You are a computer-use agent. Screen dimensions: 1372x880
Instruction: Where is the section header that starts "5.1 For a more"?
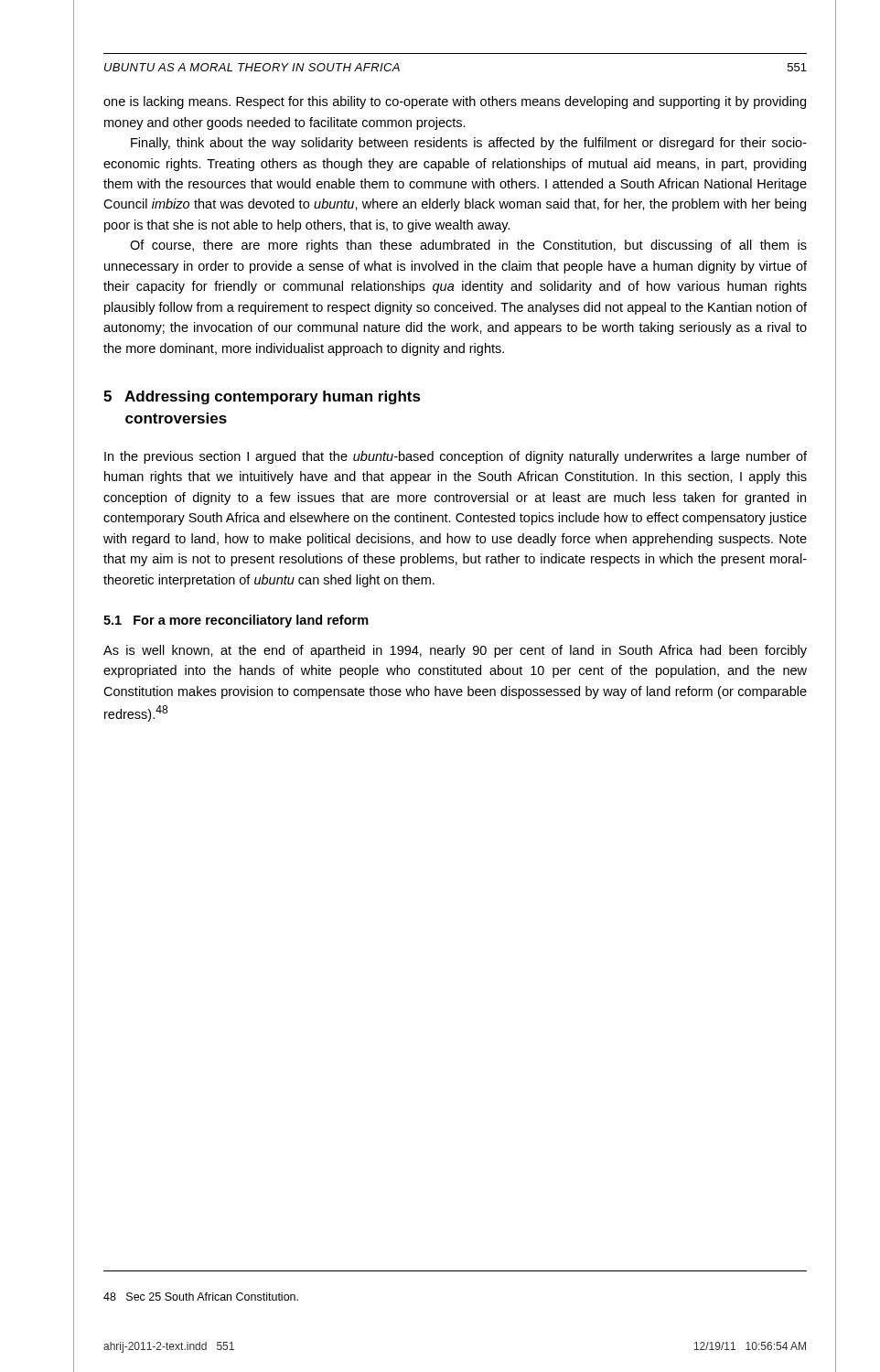[236, 621]
